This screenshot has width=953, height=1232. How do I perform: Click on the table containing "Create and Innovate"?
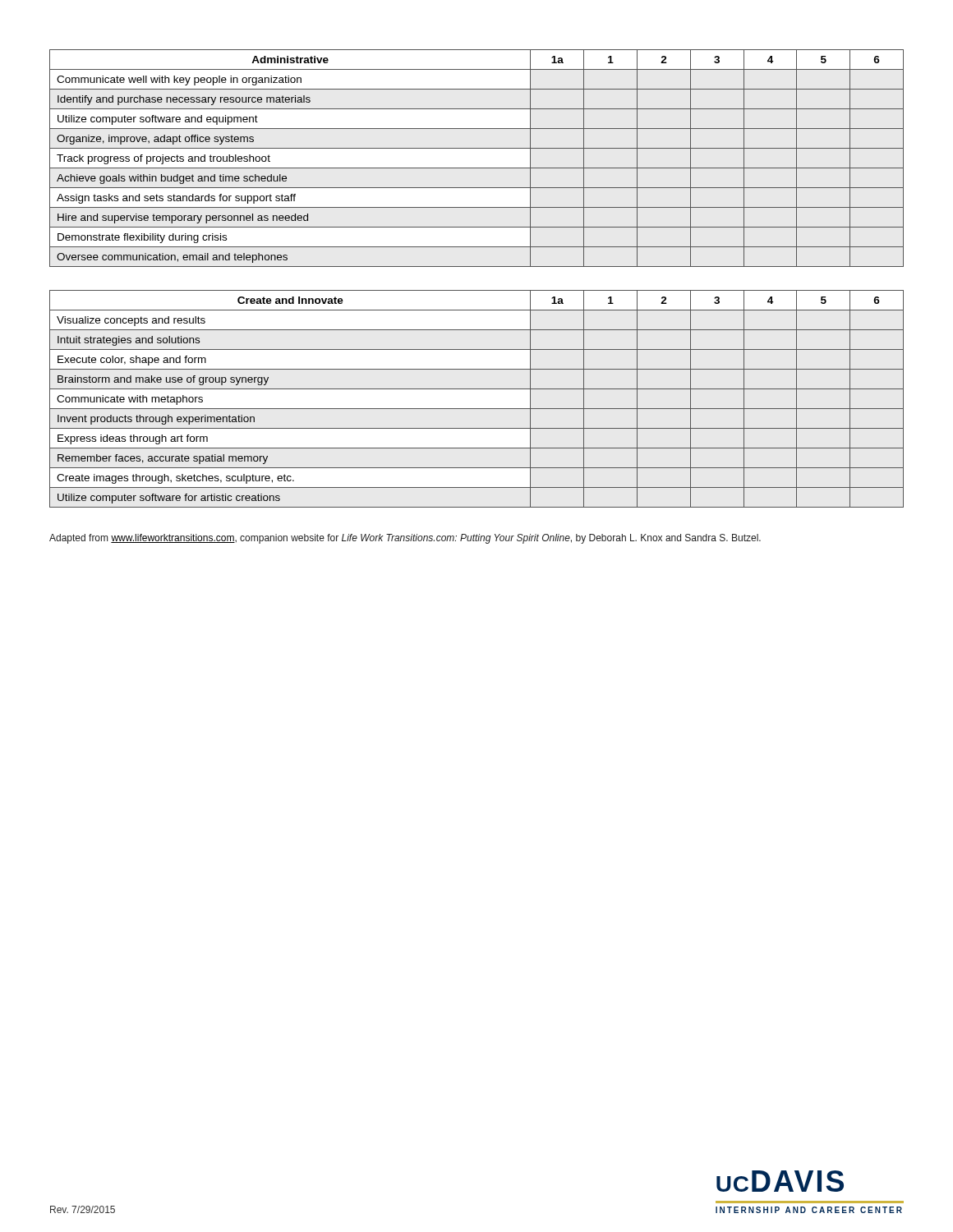click(x=476, y=399)
